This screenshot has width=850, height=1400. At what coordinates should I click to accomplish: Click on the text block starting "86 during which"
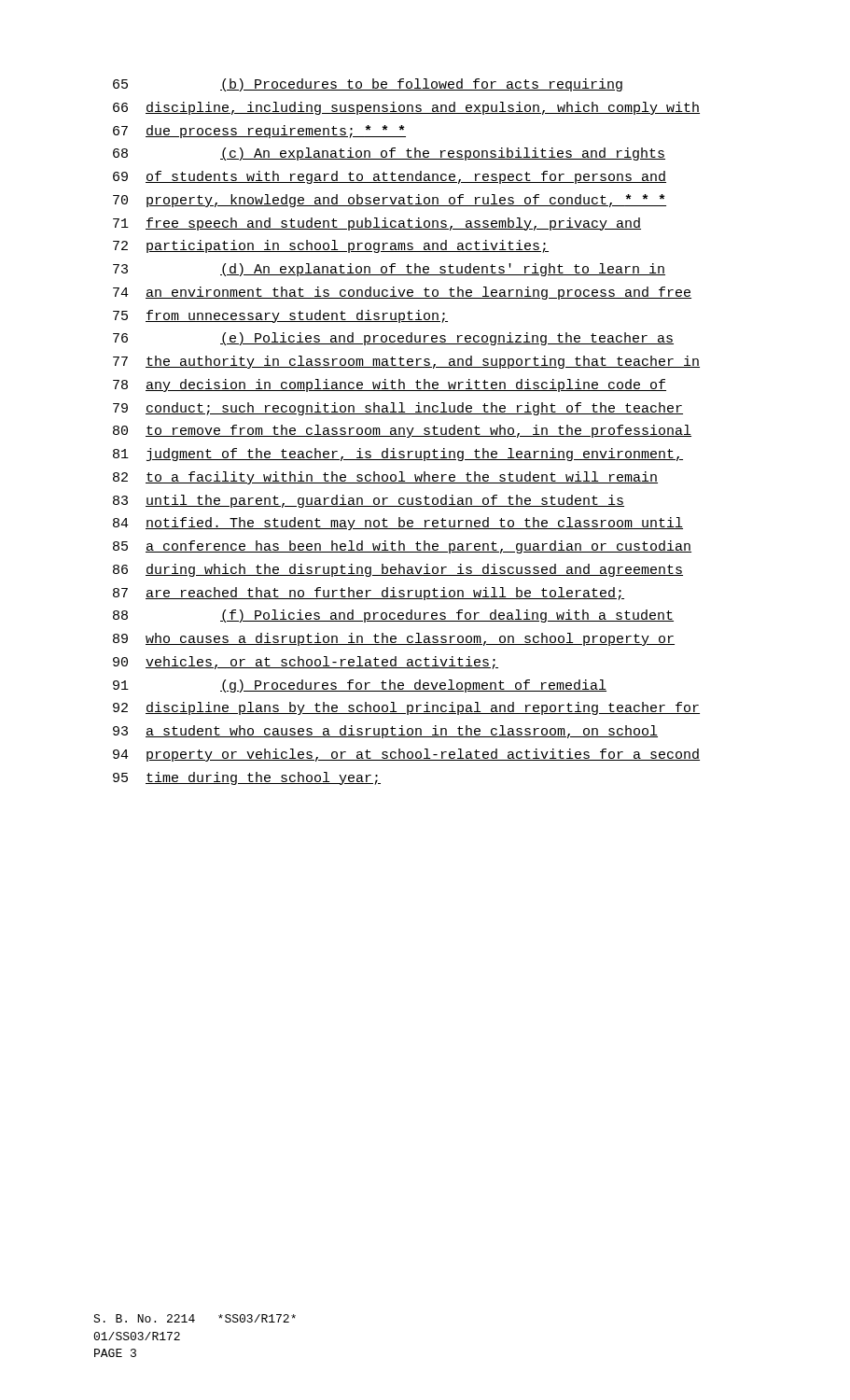pyautogui.click(x=388, y=571)
